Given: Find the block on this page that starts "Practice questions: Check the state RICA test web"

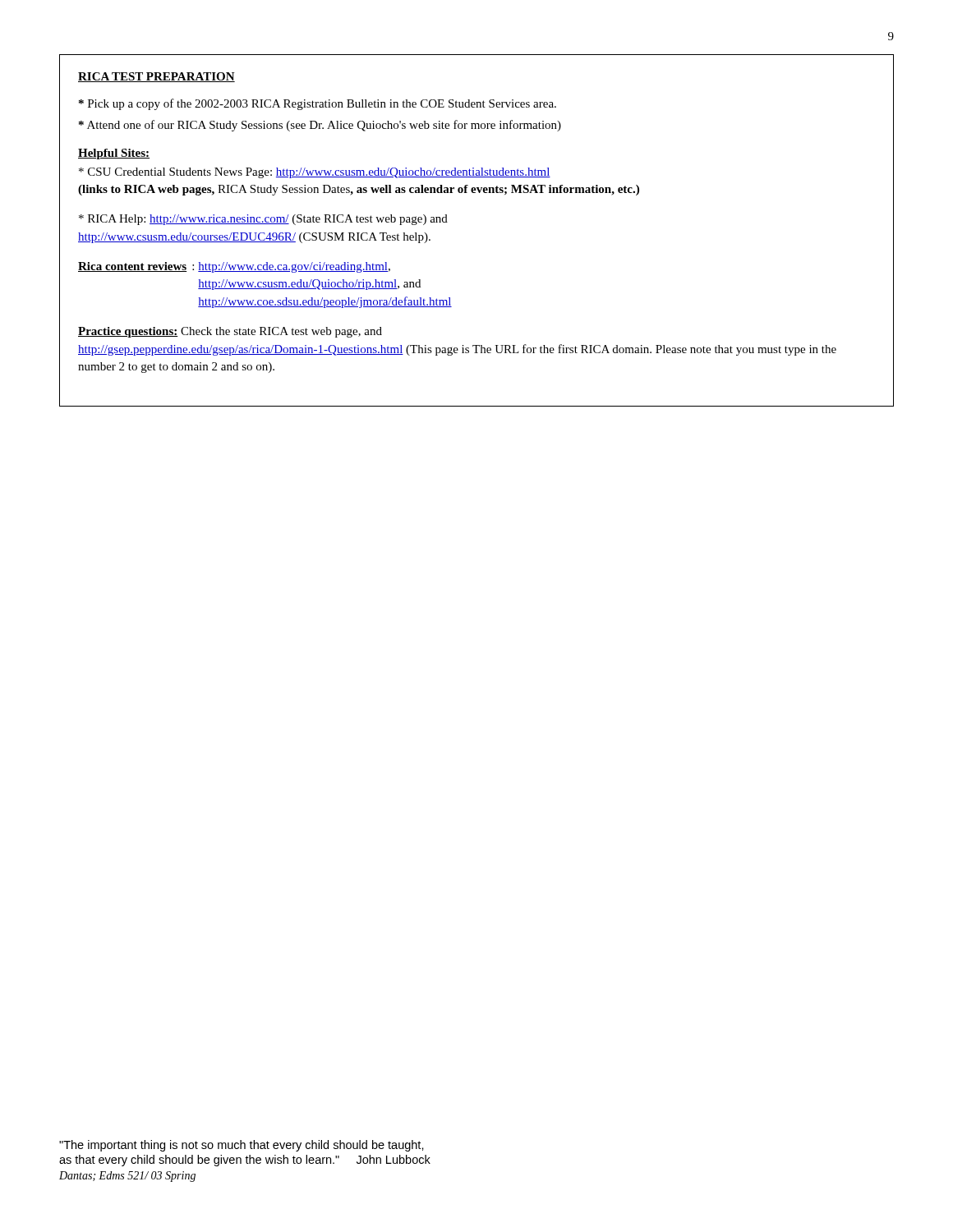Looking at the screenshot, I should pos(476,349).
